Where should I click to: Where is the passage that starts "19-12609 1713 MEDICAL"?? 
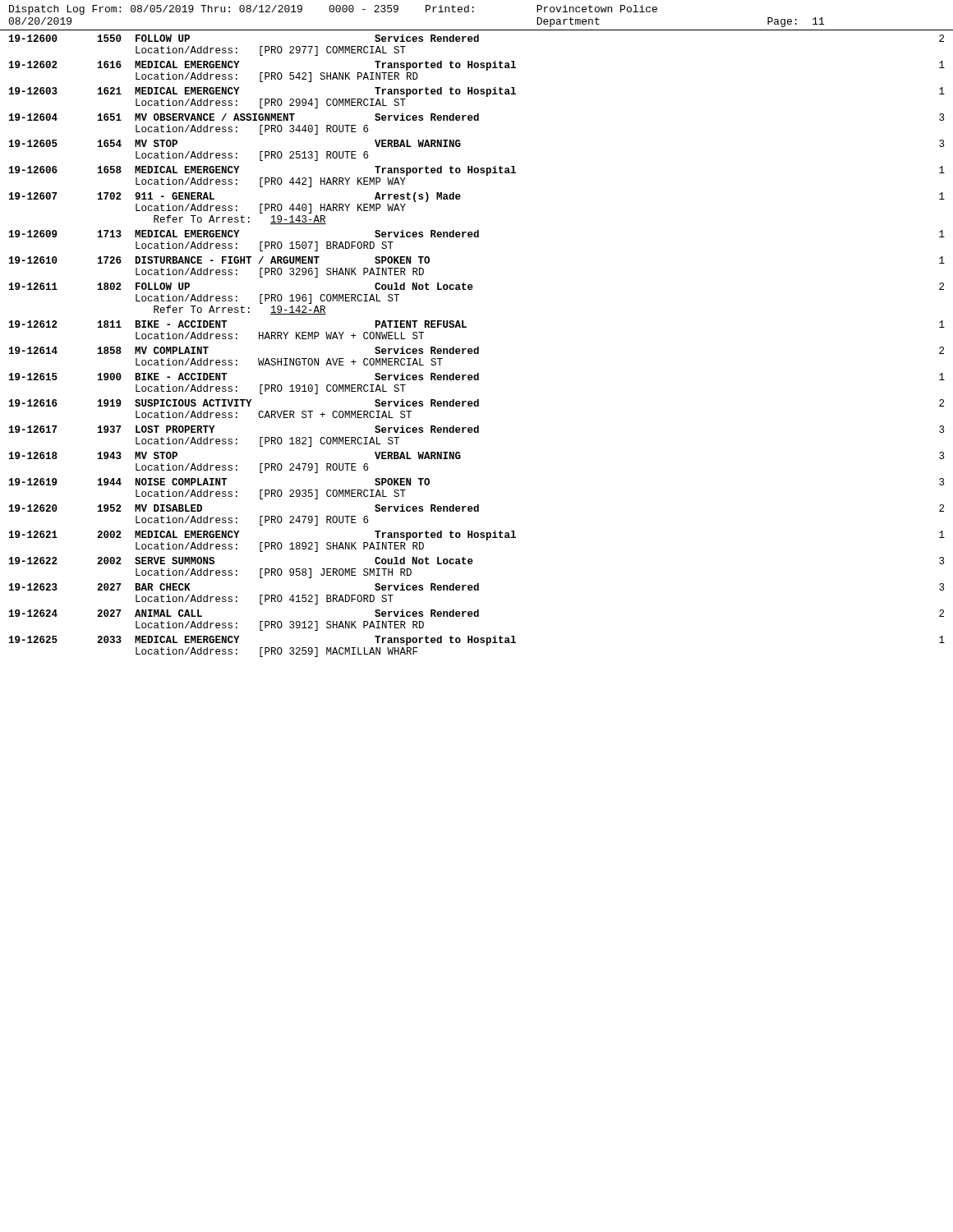[476, 241]
